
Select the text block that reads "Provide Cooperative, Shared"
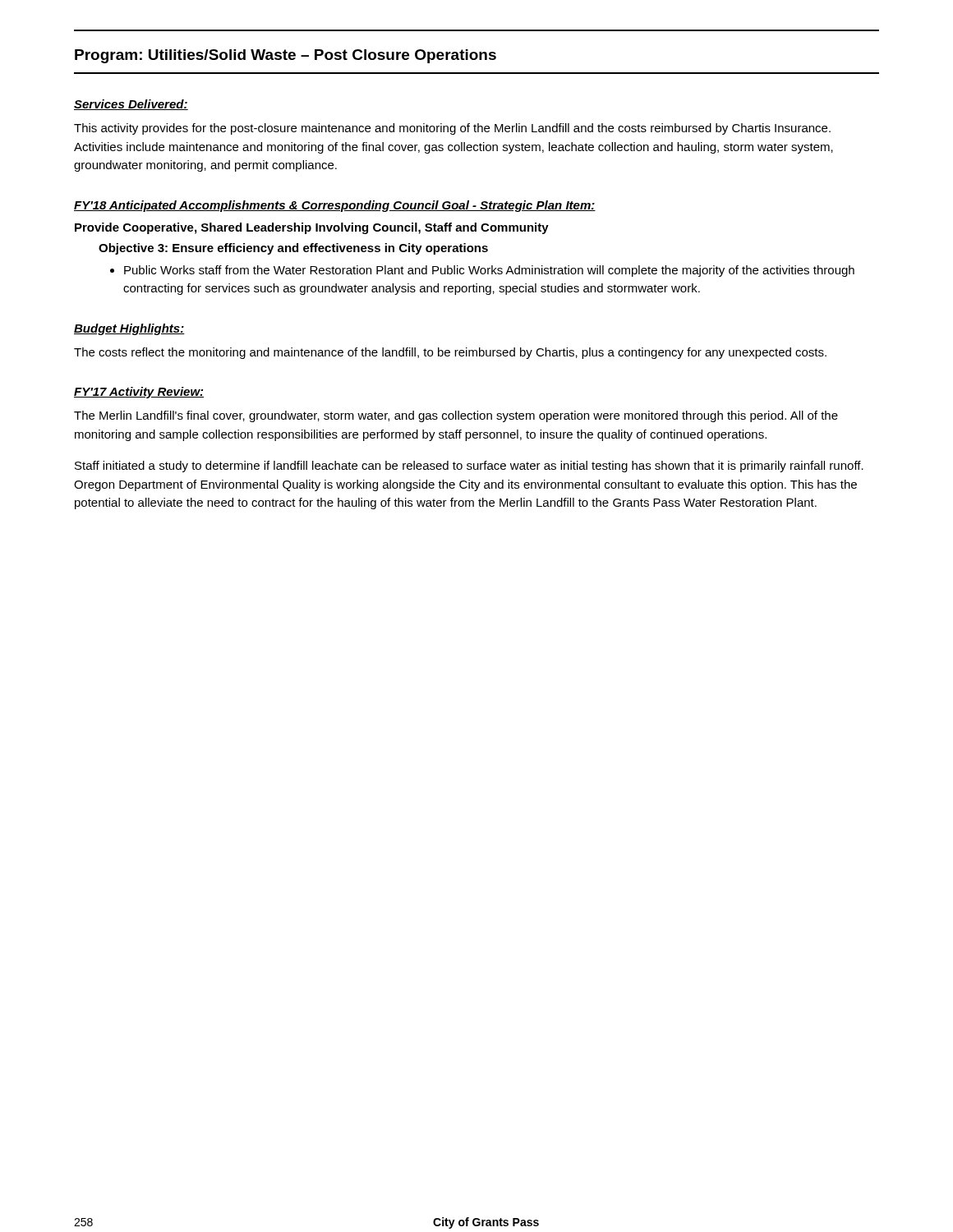[311, 227]
